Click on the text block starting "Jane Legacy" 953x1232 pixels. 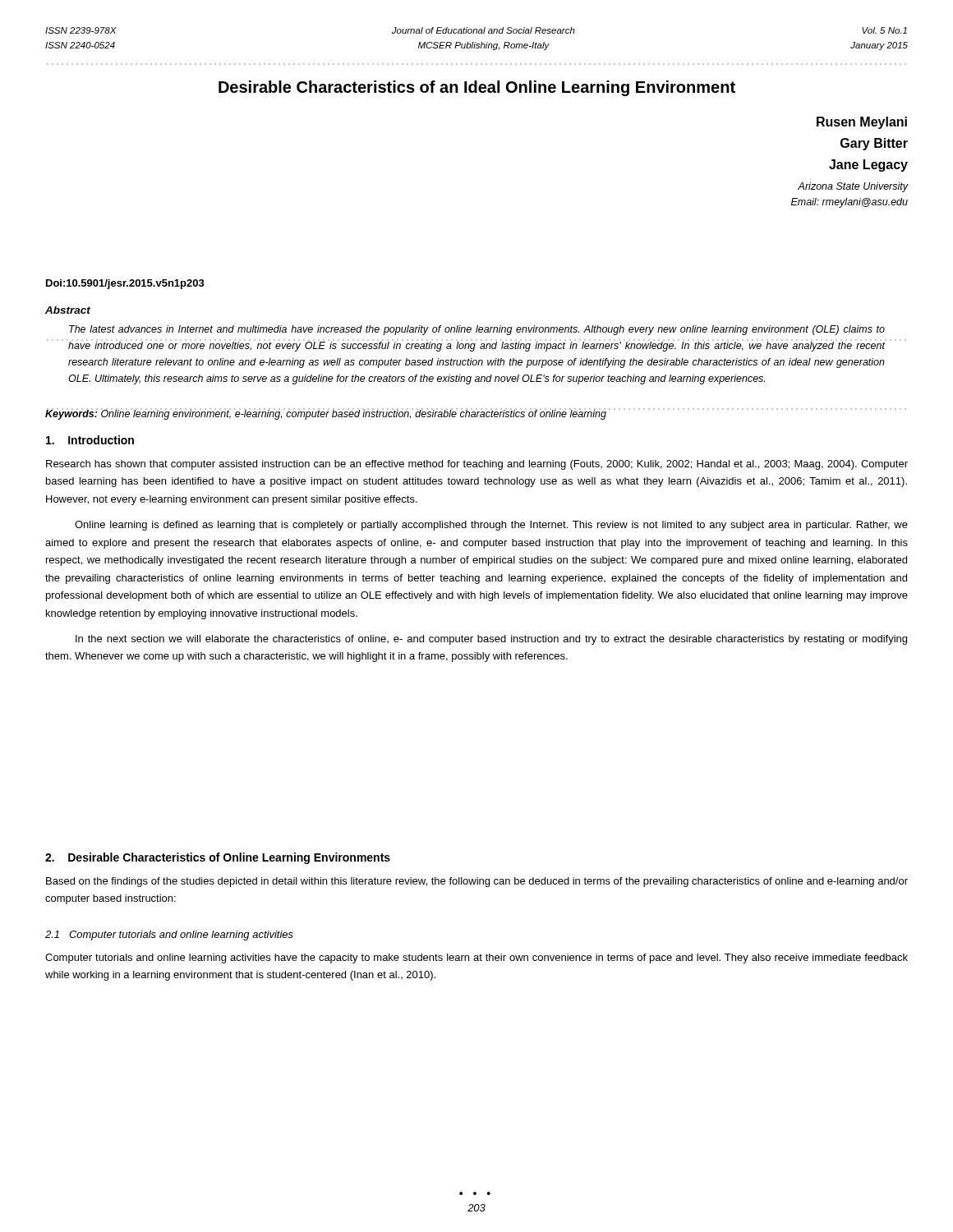point(868,165)
